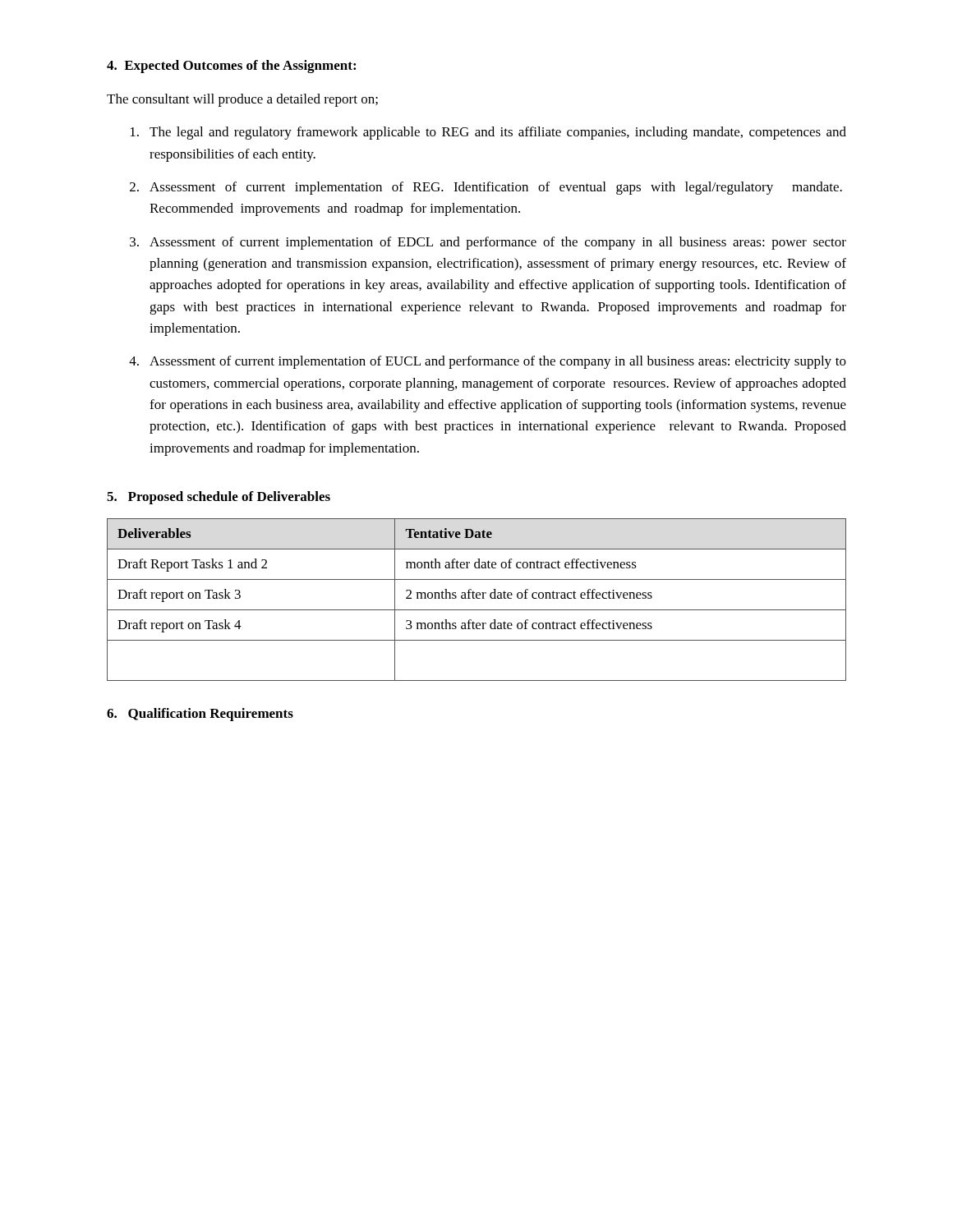953x1232 pixels.
Task: Select the text block starting "6. Qualification Requirements"
Action: pyautogui.click(x=200, y=713)
